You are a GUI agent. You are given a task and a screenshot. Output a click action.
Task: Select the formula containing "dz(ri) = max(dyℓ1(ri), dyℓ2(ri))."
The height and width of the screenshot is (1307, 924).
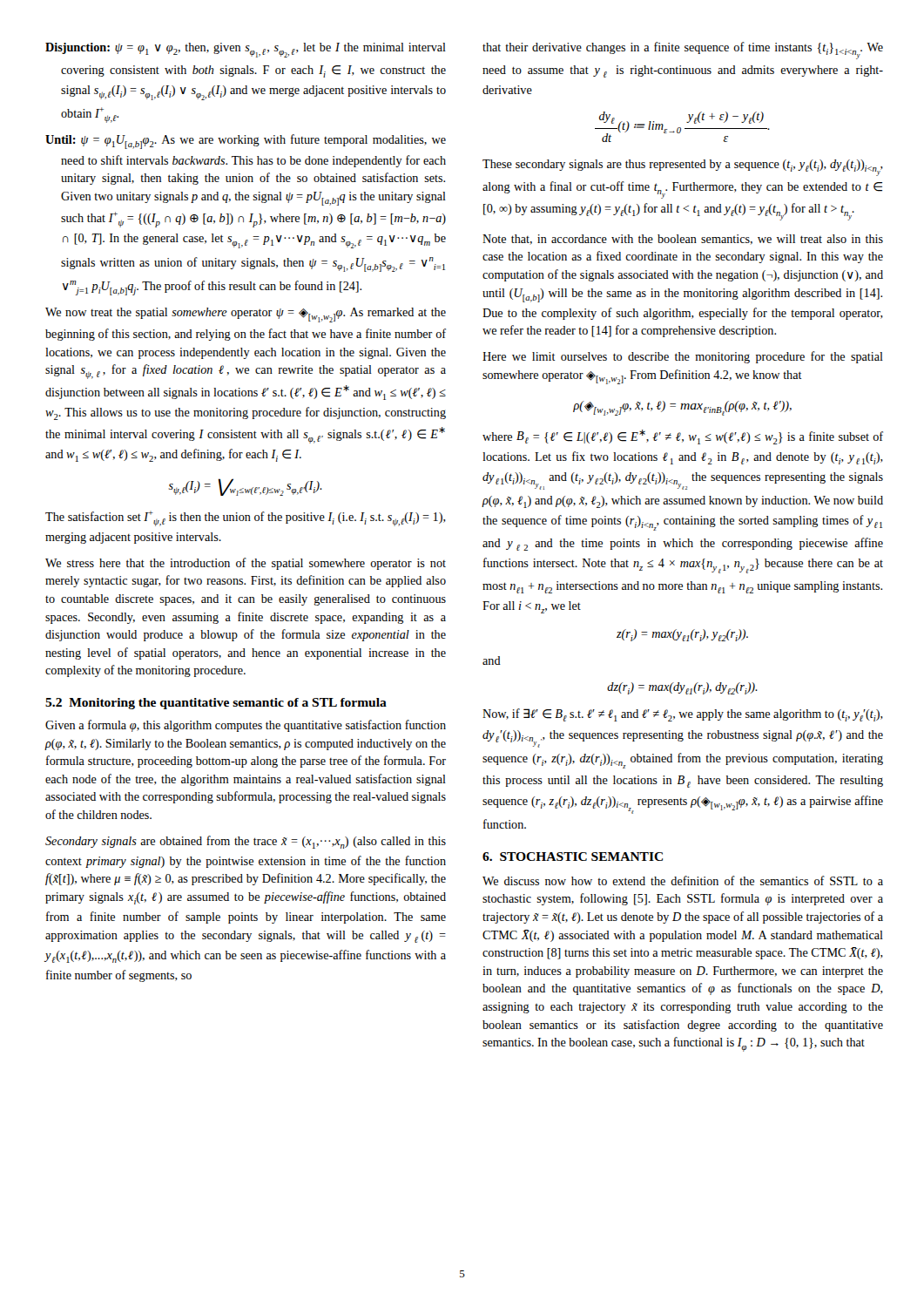[683, 688]
